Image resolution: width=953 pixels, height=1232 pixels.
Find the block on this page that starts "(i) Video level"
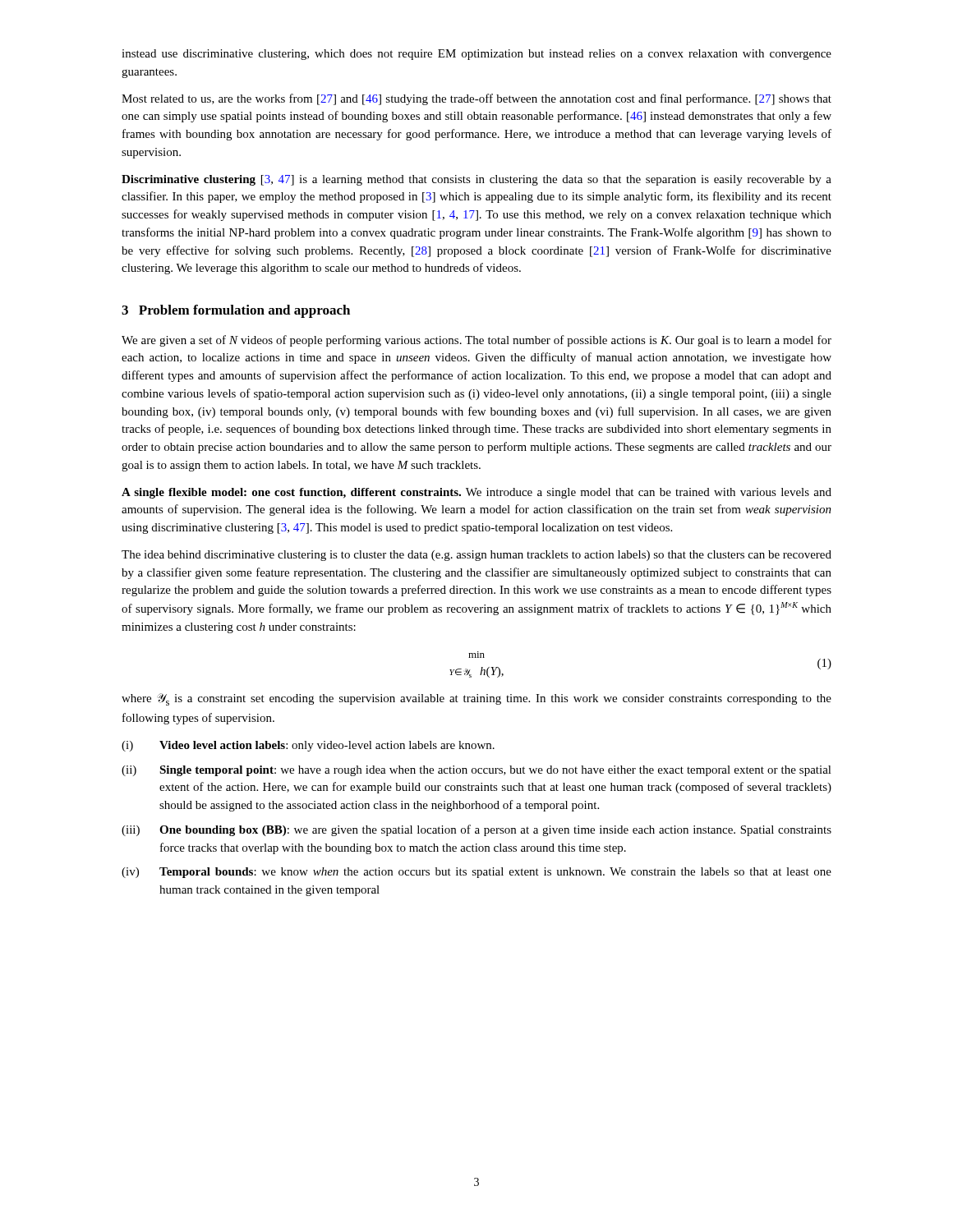tap(476, 745)
